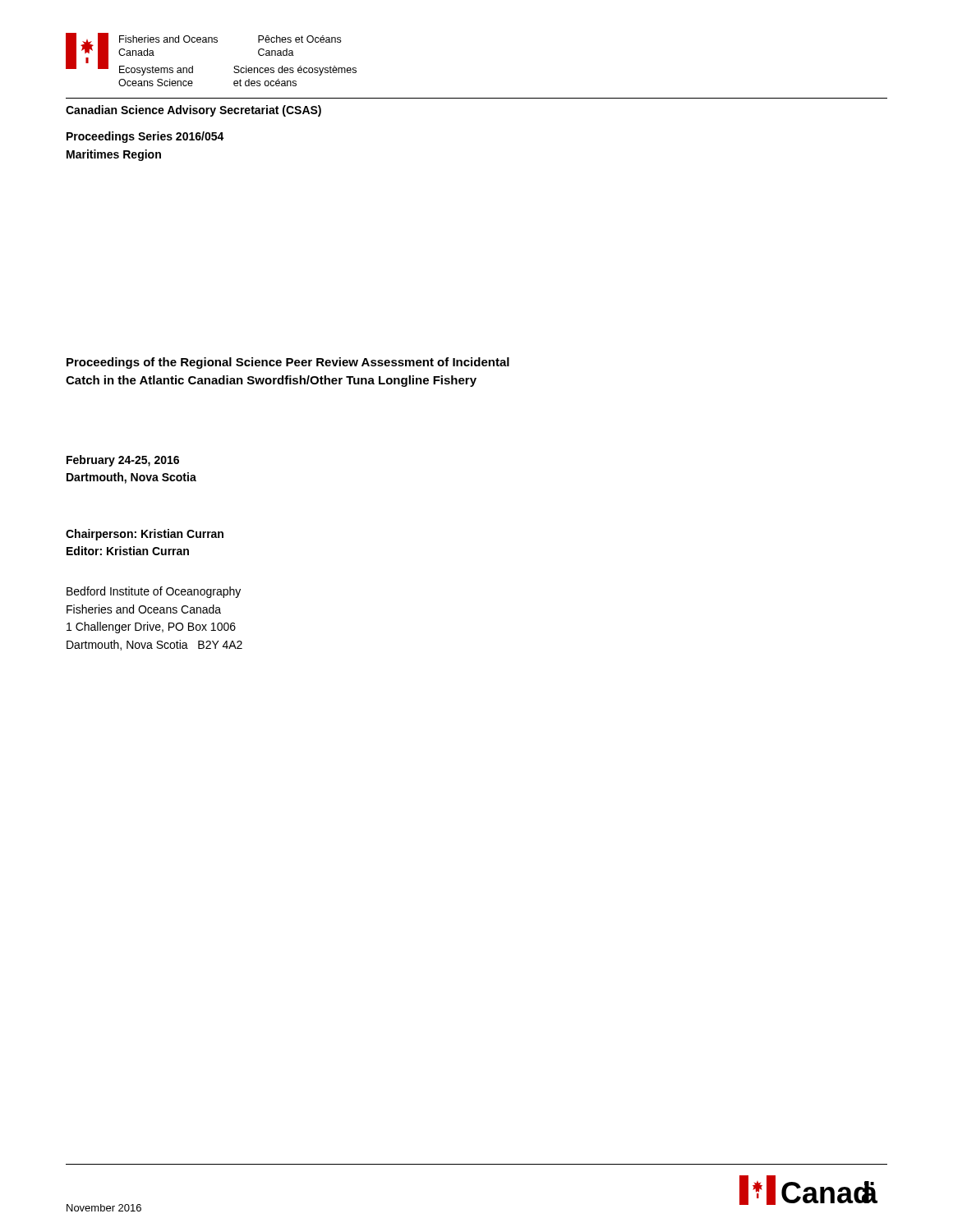Screen dimensions: 1232x953
Task: Find "Proceedings Series 2016/054" on this page
Action: 145,136
